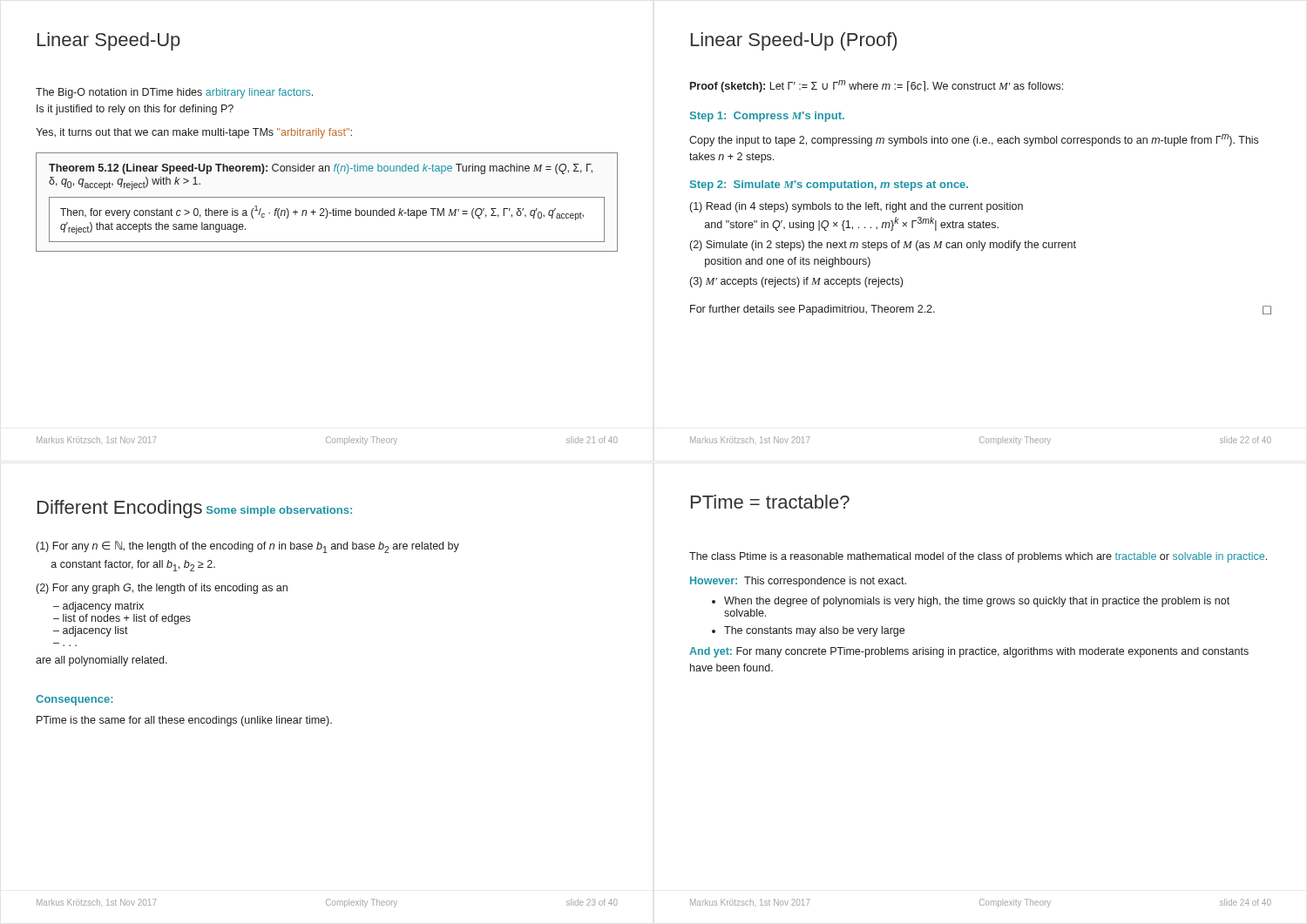
Task: Select the element starting "The Big-O notation in DTime"
Action: pos(174,93)
